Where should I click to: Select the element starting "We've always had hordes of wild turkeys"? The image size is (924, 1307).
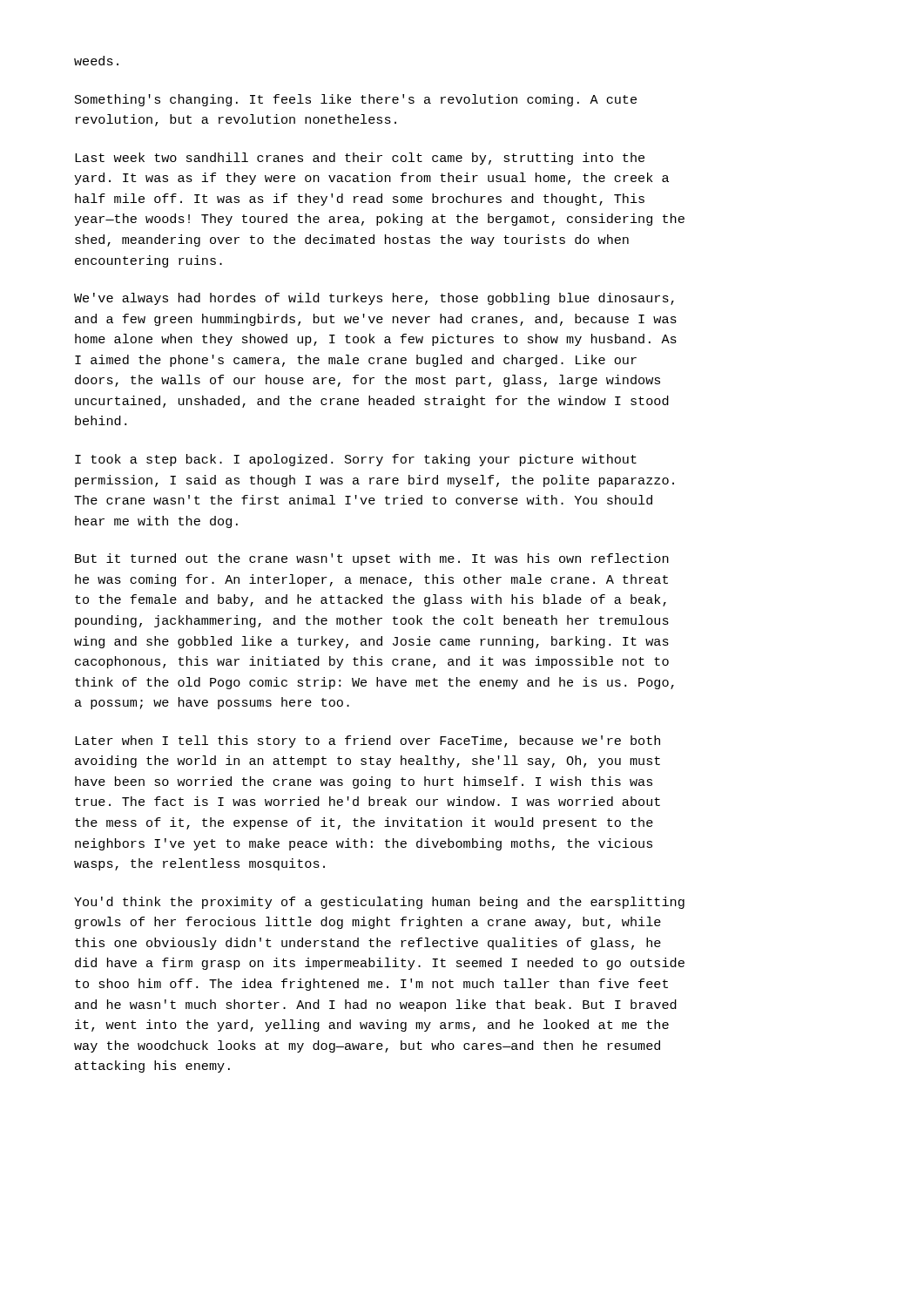376,361
